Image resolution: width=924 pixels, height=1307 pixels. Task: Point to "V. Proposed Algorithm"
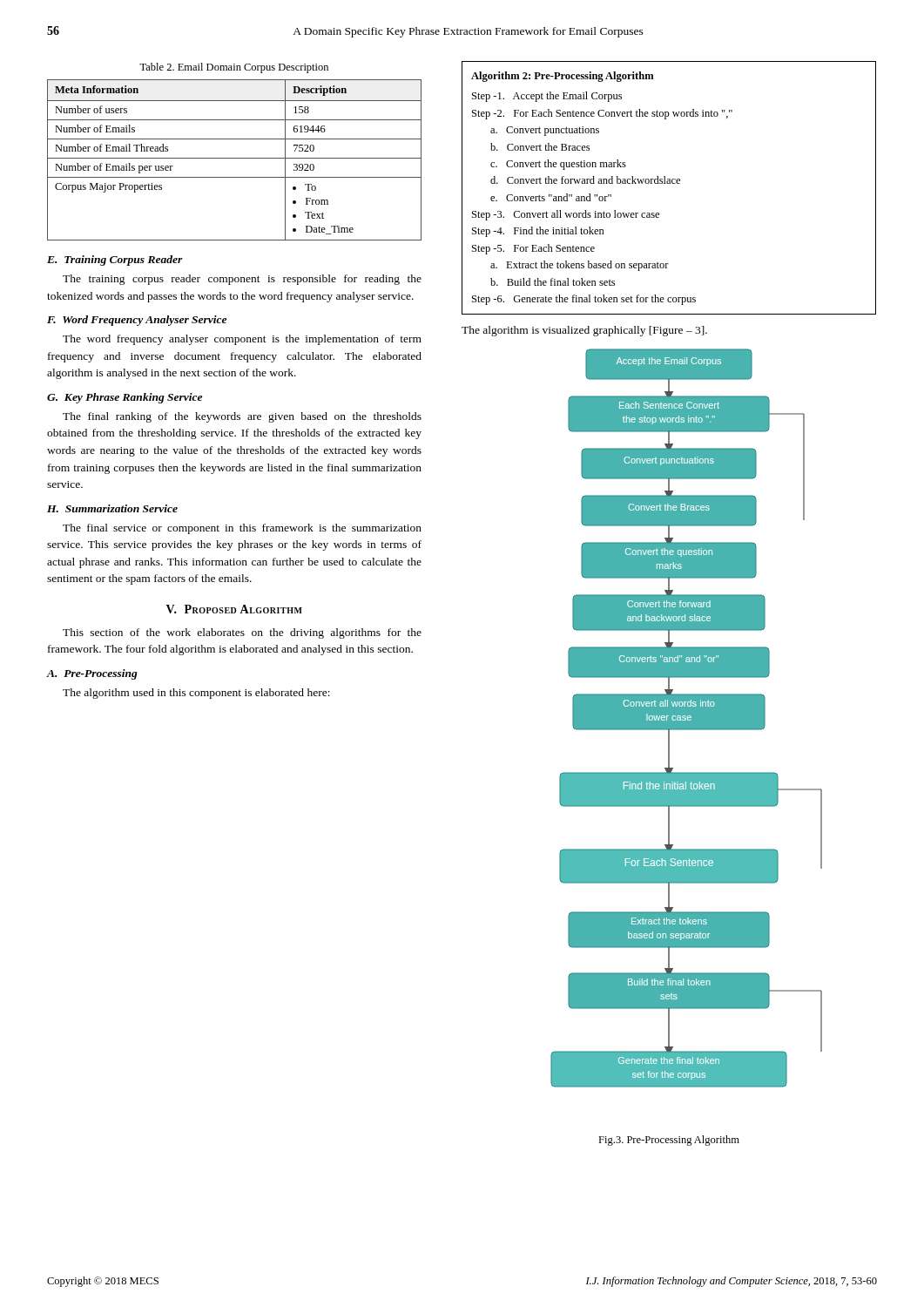point(234,609)
